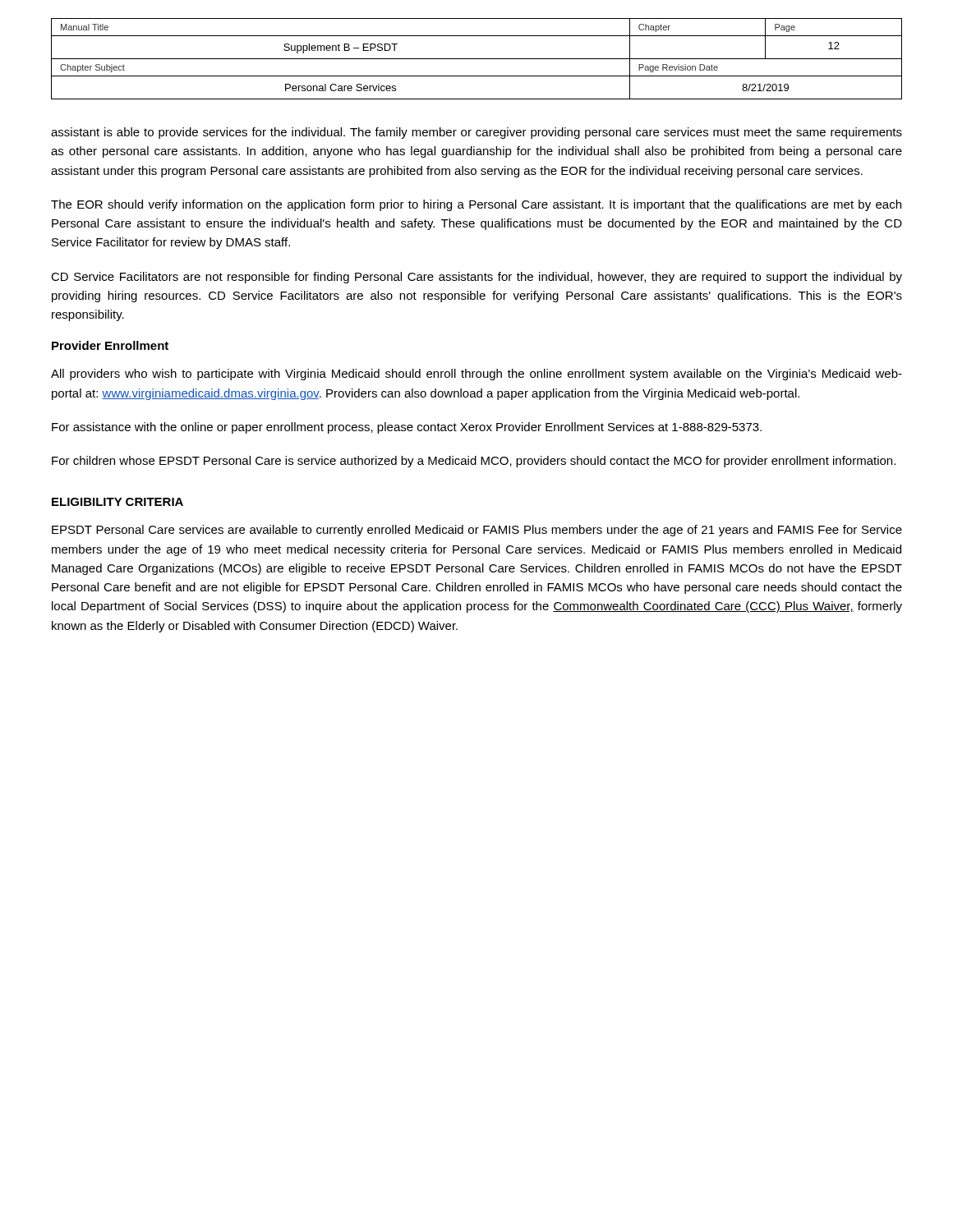Locate the text block with the text "assistant is able to provide services"
Viewport: 953px width, 1232px height.
pyautogui.click(x=476, y=151)
